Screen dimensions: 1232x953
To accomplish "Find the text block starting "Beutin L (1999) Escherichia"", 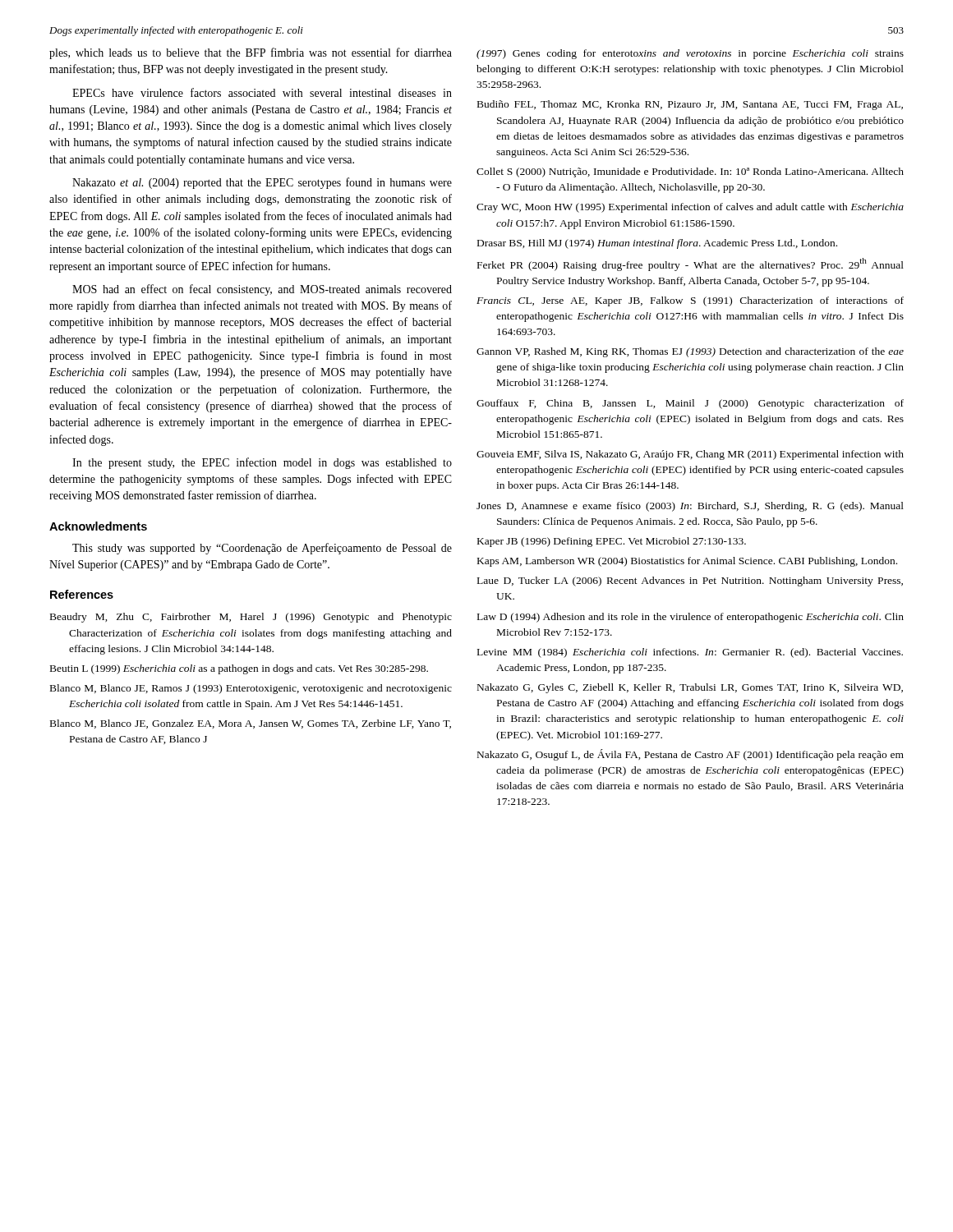I will click(251, 668).
